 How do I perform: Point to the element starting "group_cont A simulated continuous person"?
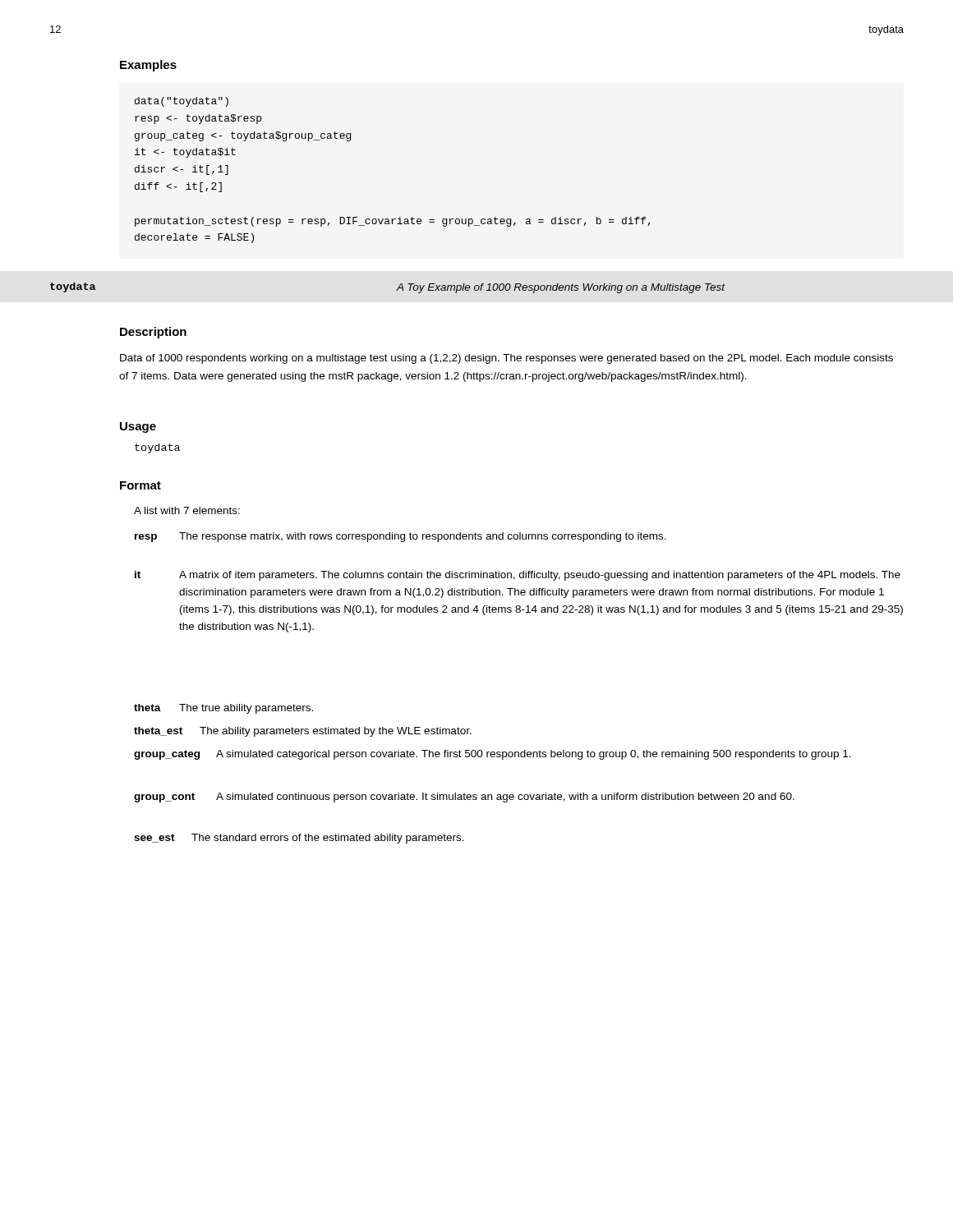pos(519,797)
